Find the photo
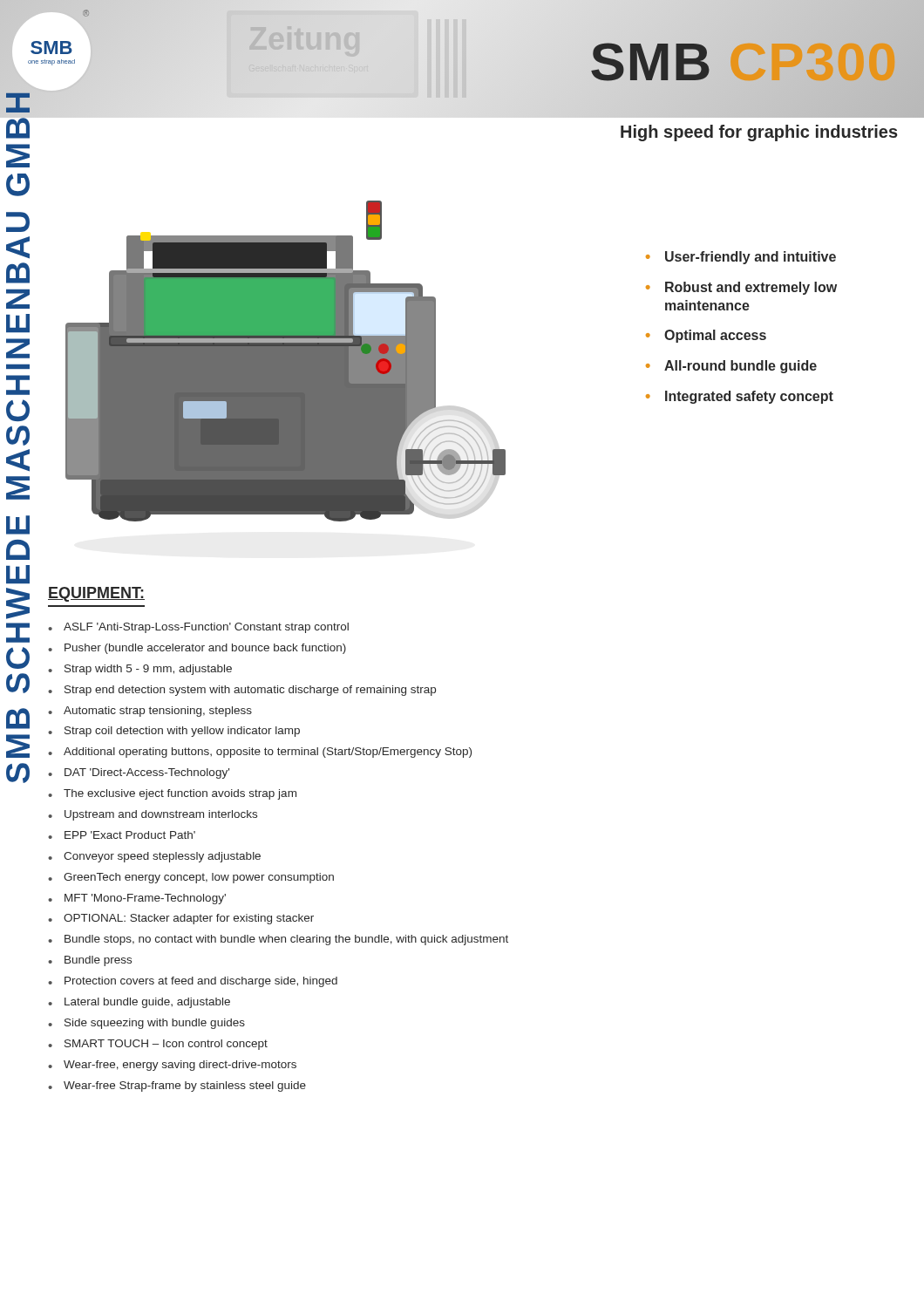924x1308 pixels. (x=275, y=353)
